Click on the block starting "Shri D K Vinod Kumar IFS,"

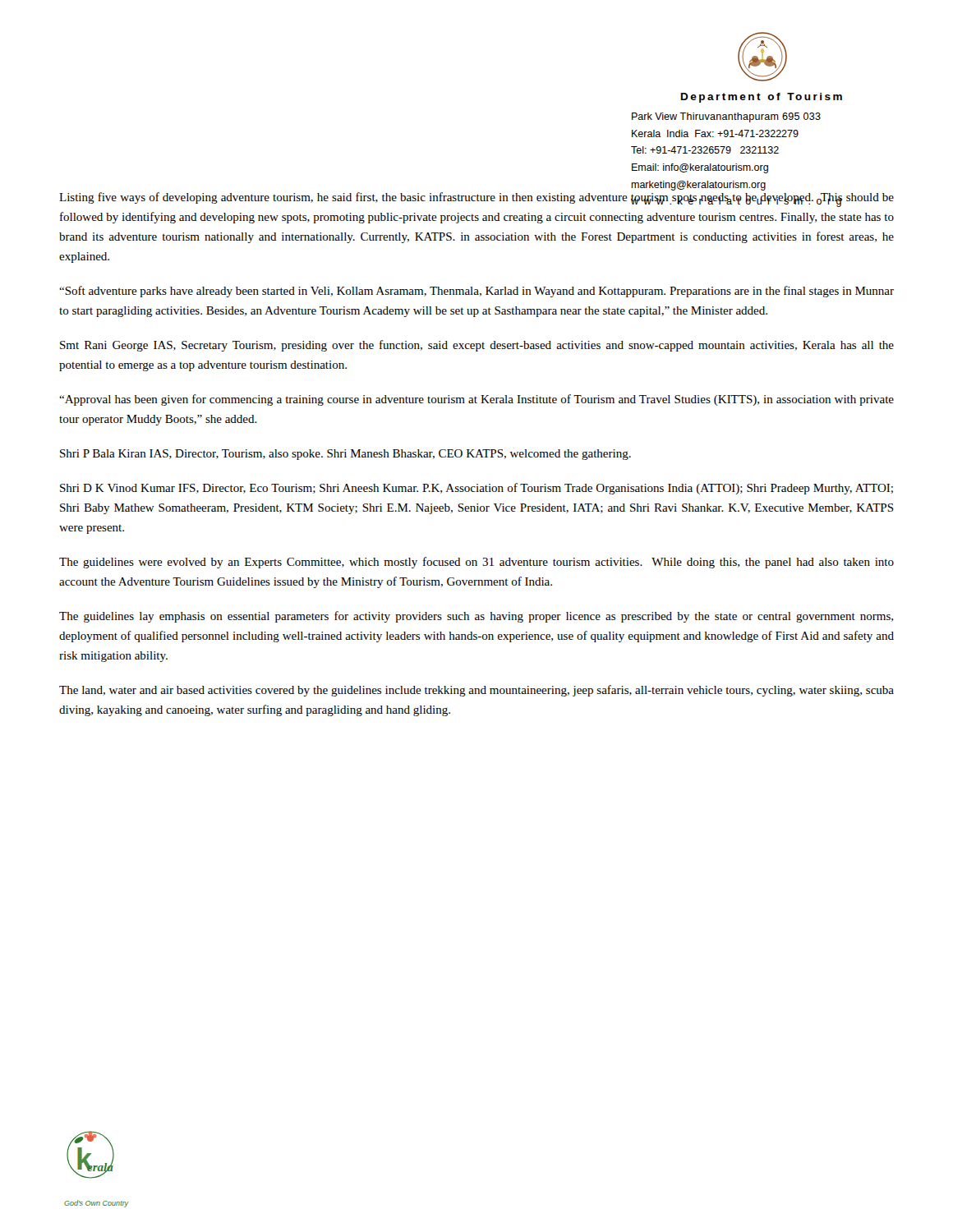(x=476, y=508)
